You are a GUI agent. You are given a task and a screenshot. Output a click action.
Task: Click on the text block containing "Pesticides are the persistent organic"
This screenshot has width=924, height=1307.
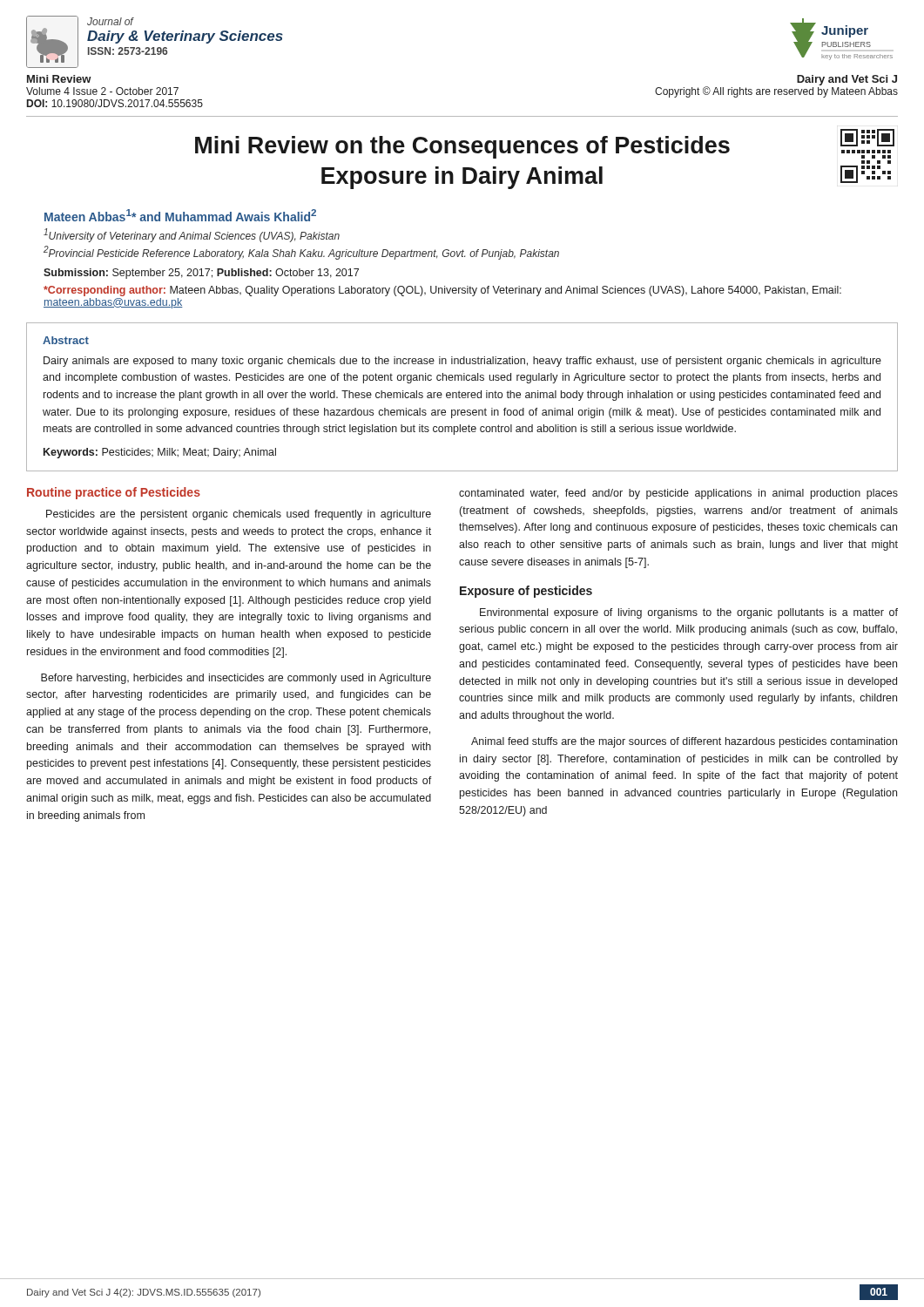click(229, 583)
